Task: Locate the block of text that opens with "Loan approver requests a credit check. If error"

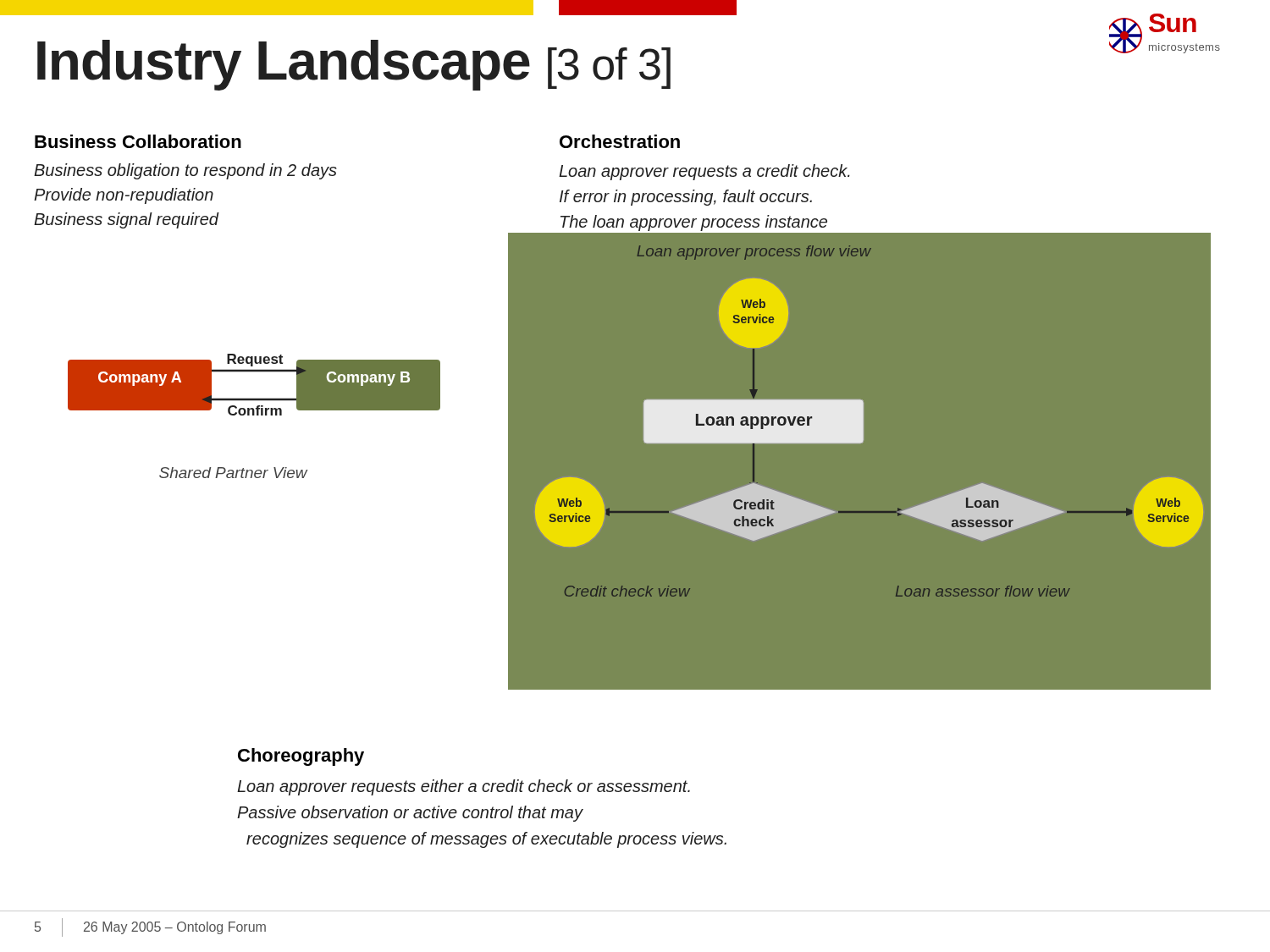Action: click(705, 222)
